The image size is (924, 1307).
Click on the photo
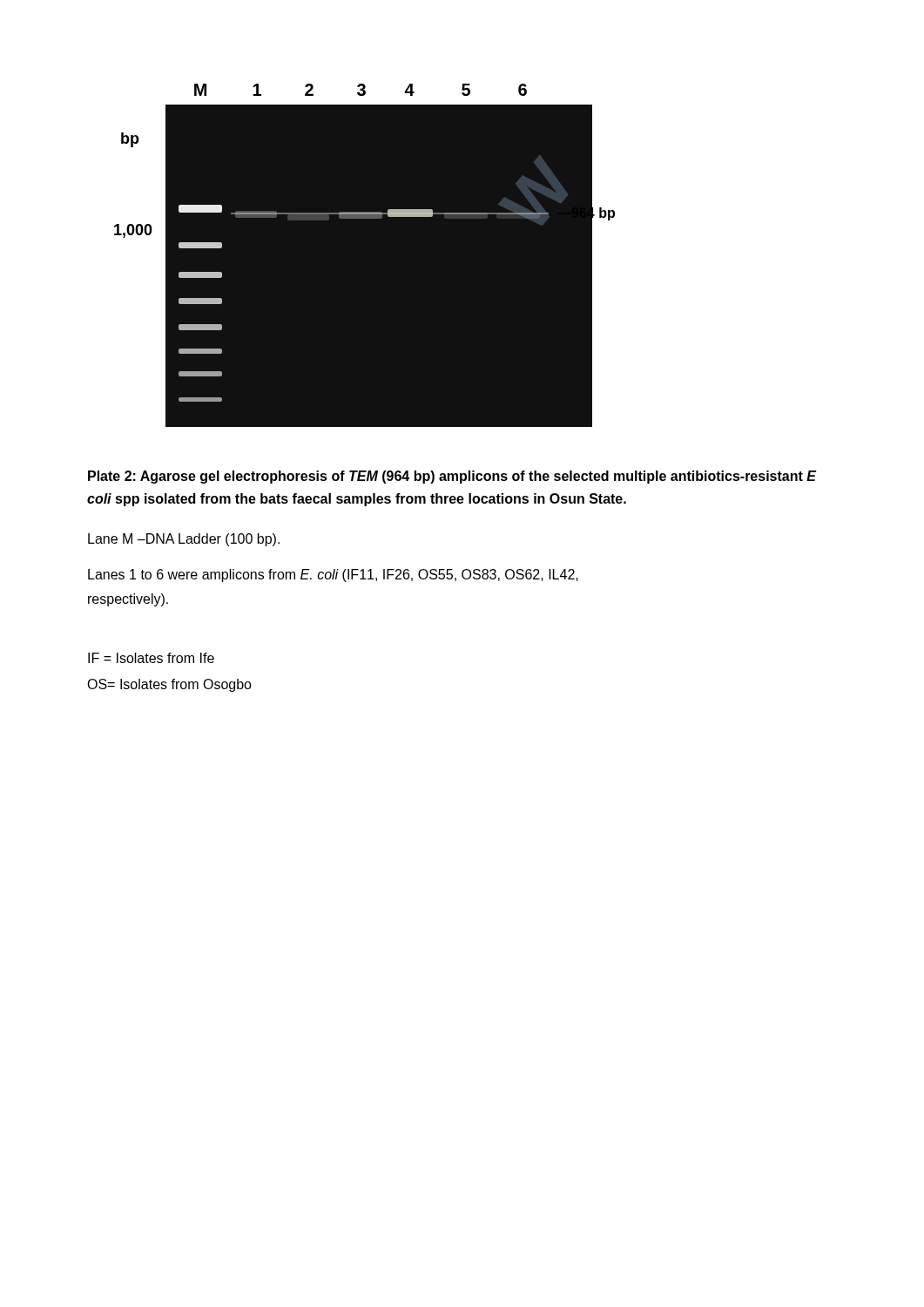click(462, 254)
